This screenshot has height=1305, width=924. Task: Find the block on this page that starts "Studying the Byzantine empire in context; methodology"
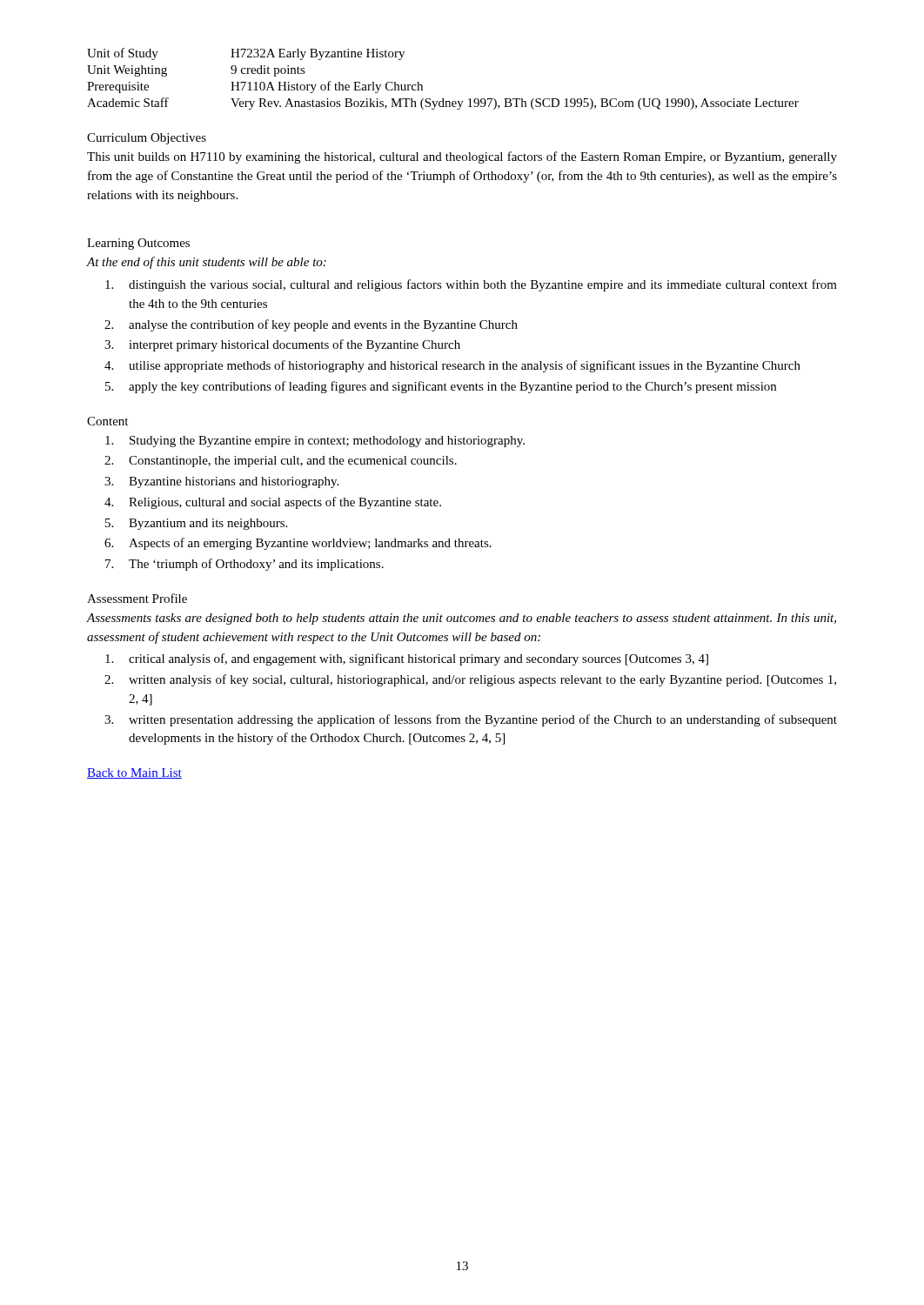(462, 441)
